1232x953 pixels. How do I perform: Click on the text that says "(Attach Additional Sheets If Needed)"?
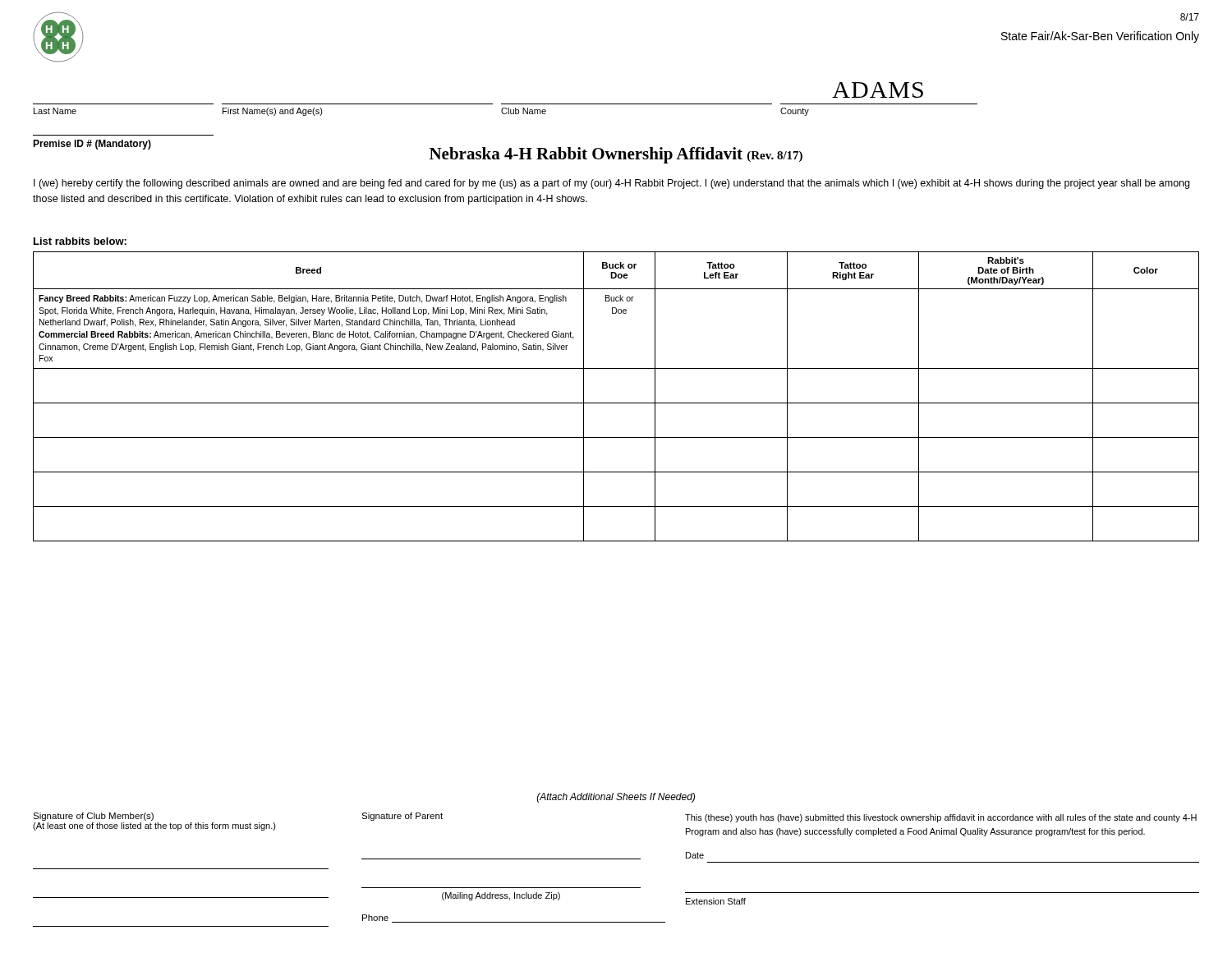pyautogui.click(x=616, y=797)
